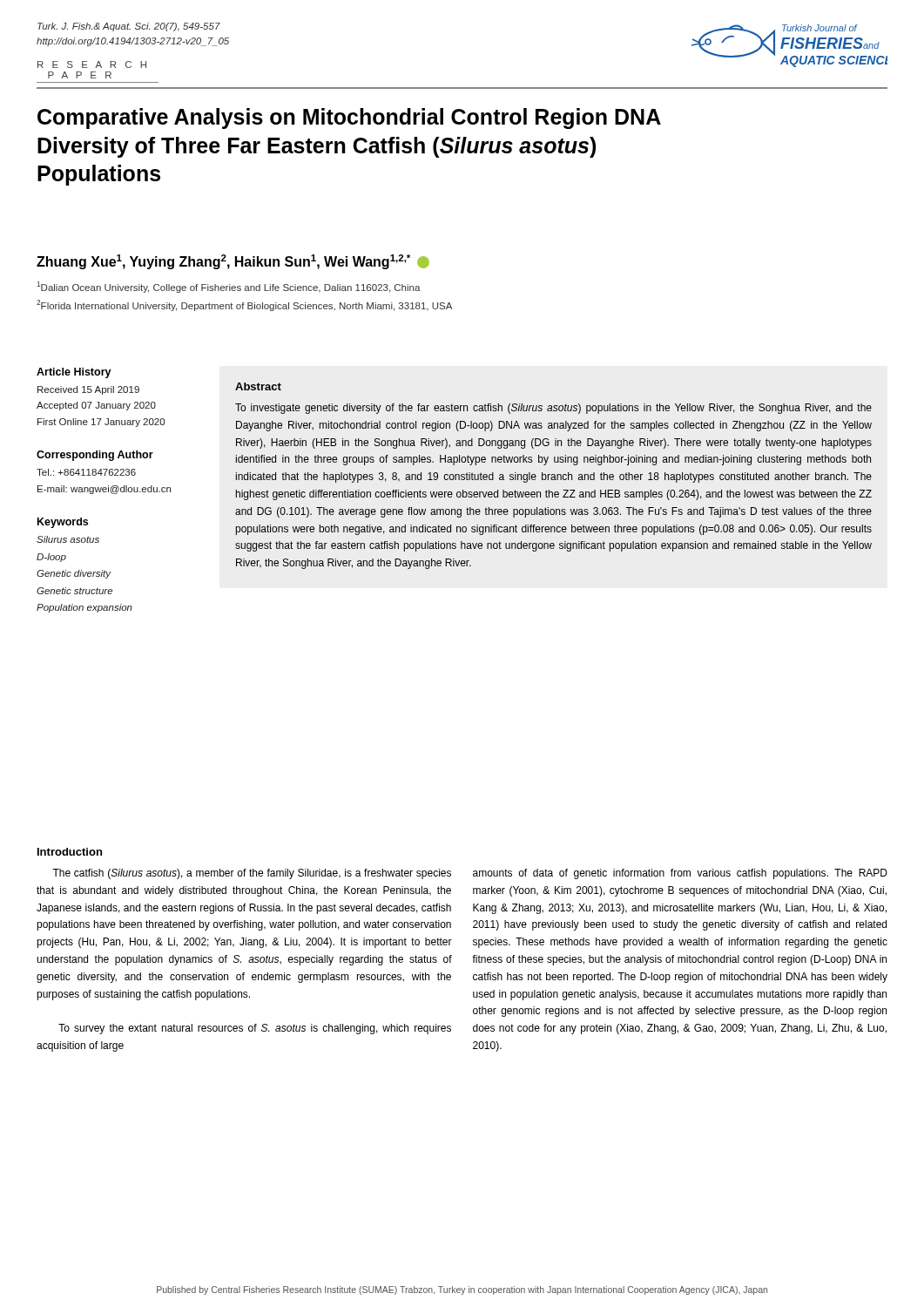Image resolution: width=924 pixels, height=1307 pixels.
Task: Locate the text "Genetic diversity"
Action: (x=74, y=573)
